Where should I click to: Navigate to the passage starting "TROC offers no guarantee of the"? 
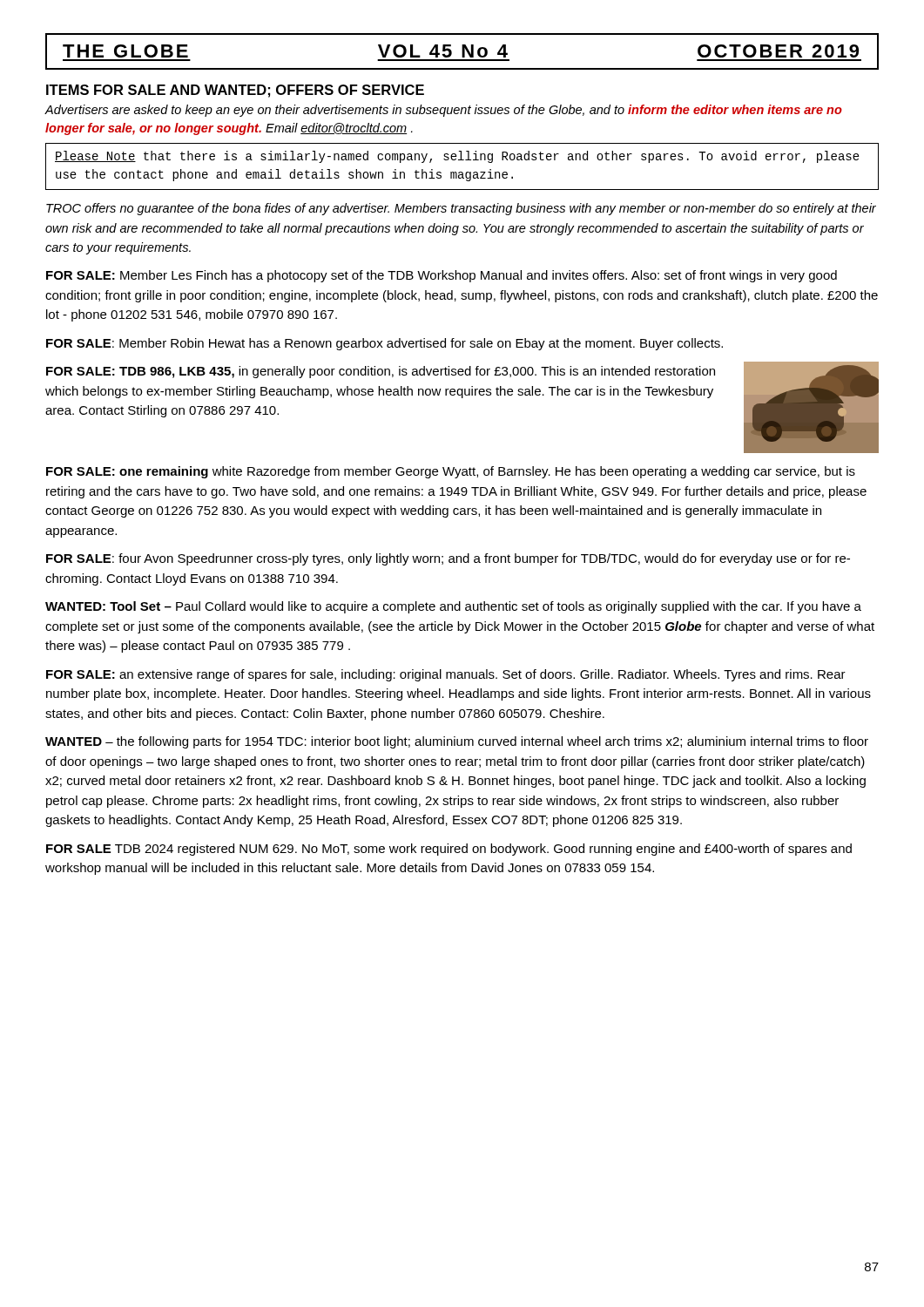(461, 228)
